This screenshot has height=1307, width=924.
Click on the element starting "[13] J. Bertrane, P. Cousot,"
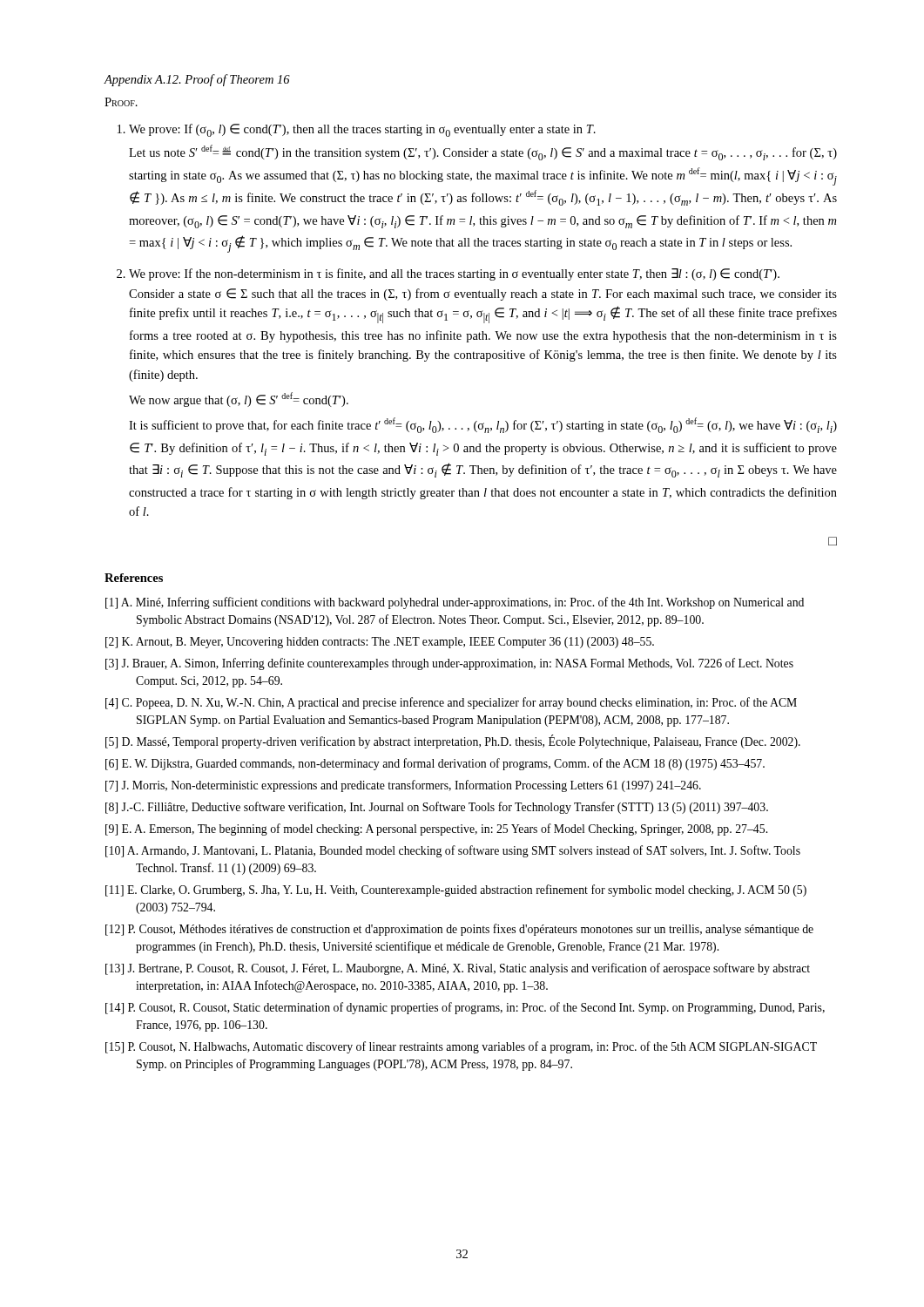tap(457, 977)
